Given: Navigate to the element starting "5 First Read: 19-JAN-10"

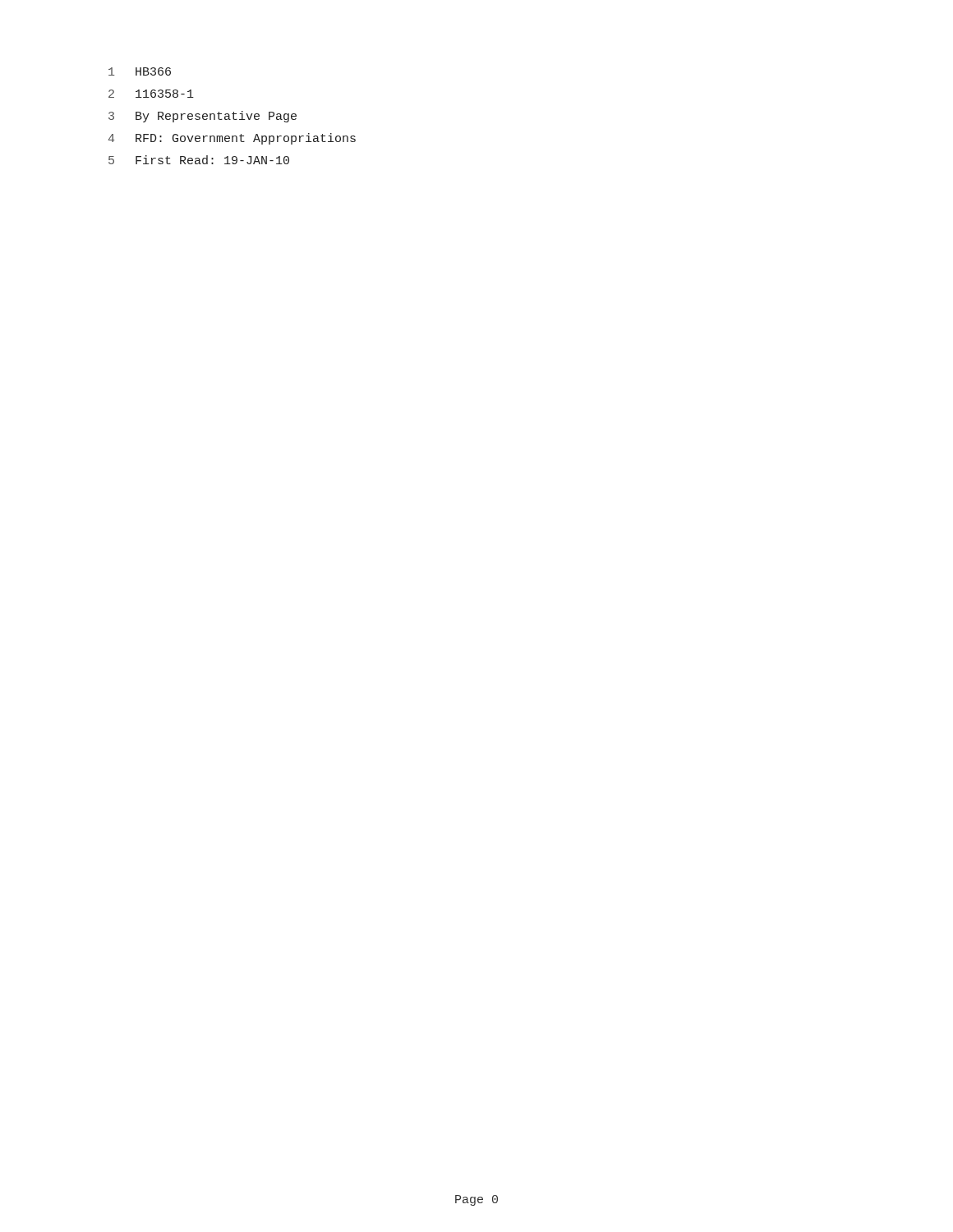Looking at the screenshot, I should coord(178,161).
